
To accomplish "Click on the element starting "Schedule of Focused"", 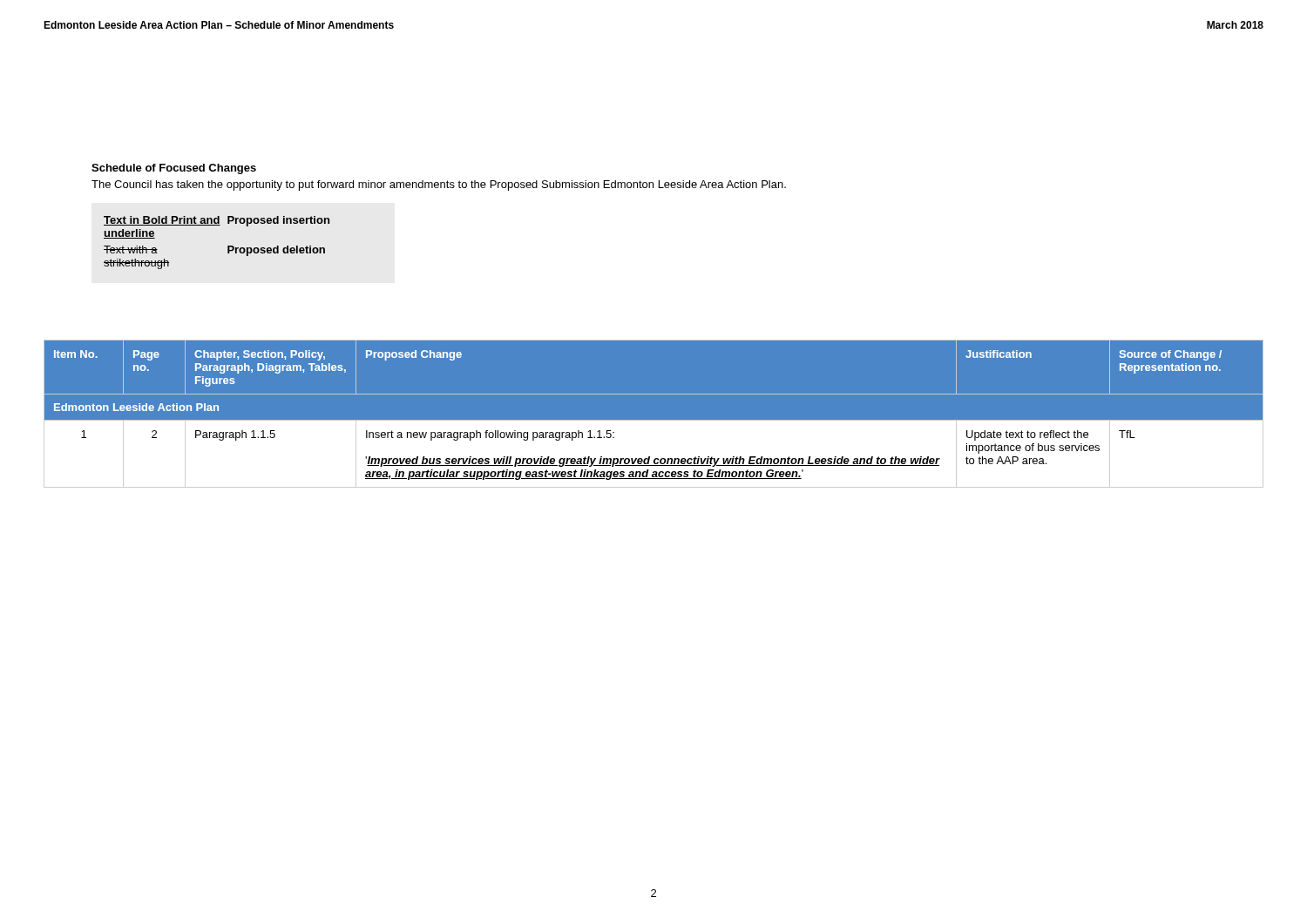I will [174, 168].
